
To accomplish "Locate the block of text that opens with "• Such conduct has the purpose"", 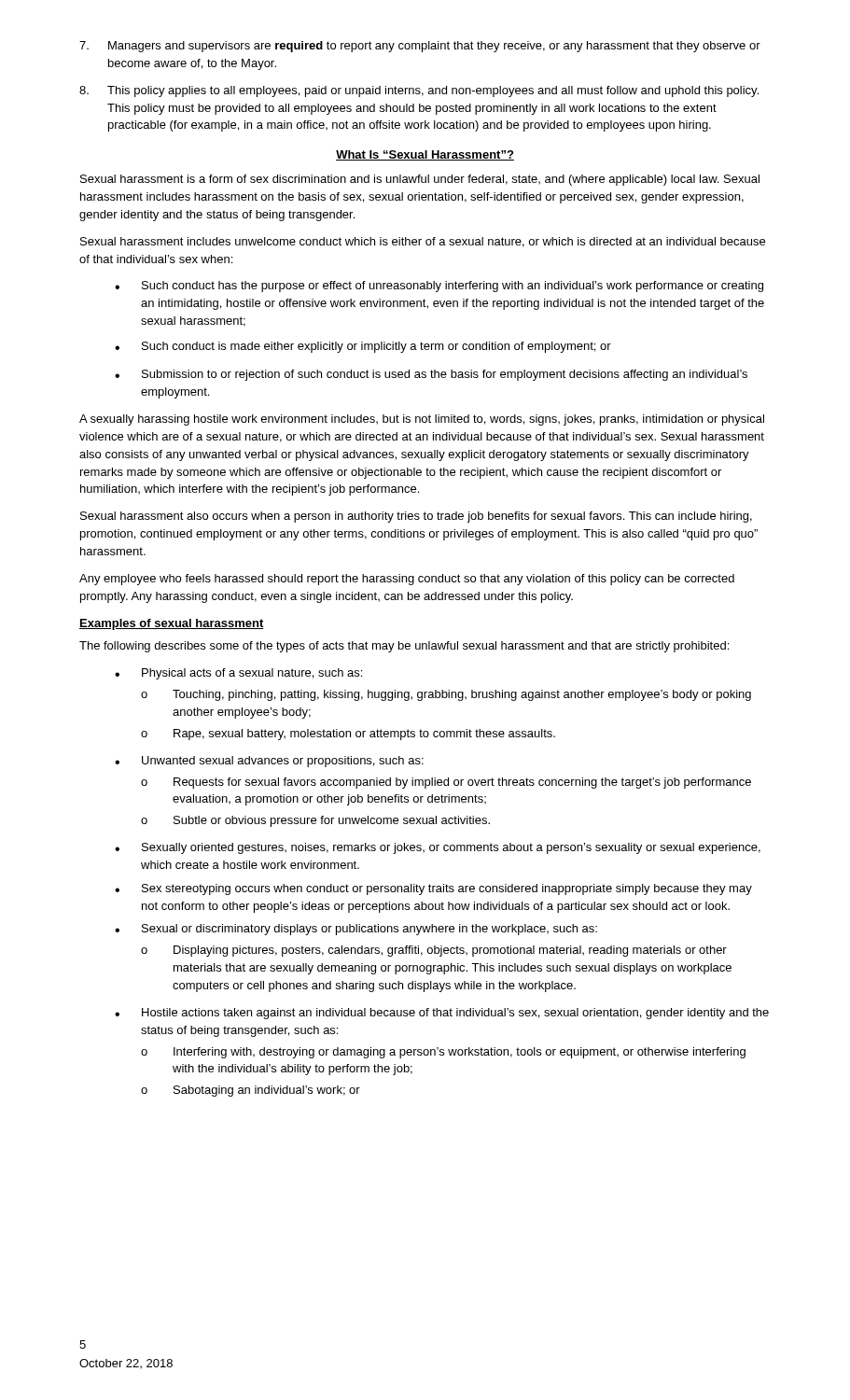I will (443, 304).
